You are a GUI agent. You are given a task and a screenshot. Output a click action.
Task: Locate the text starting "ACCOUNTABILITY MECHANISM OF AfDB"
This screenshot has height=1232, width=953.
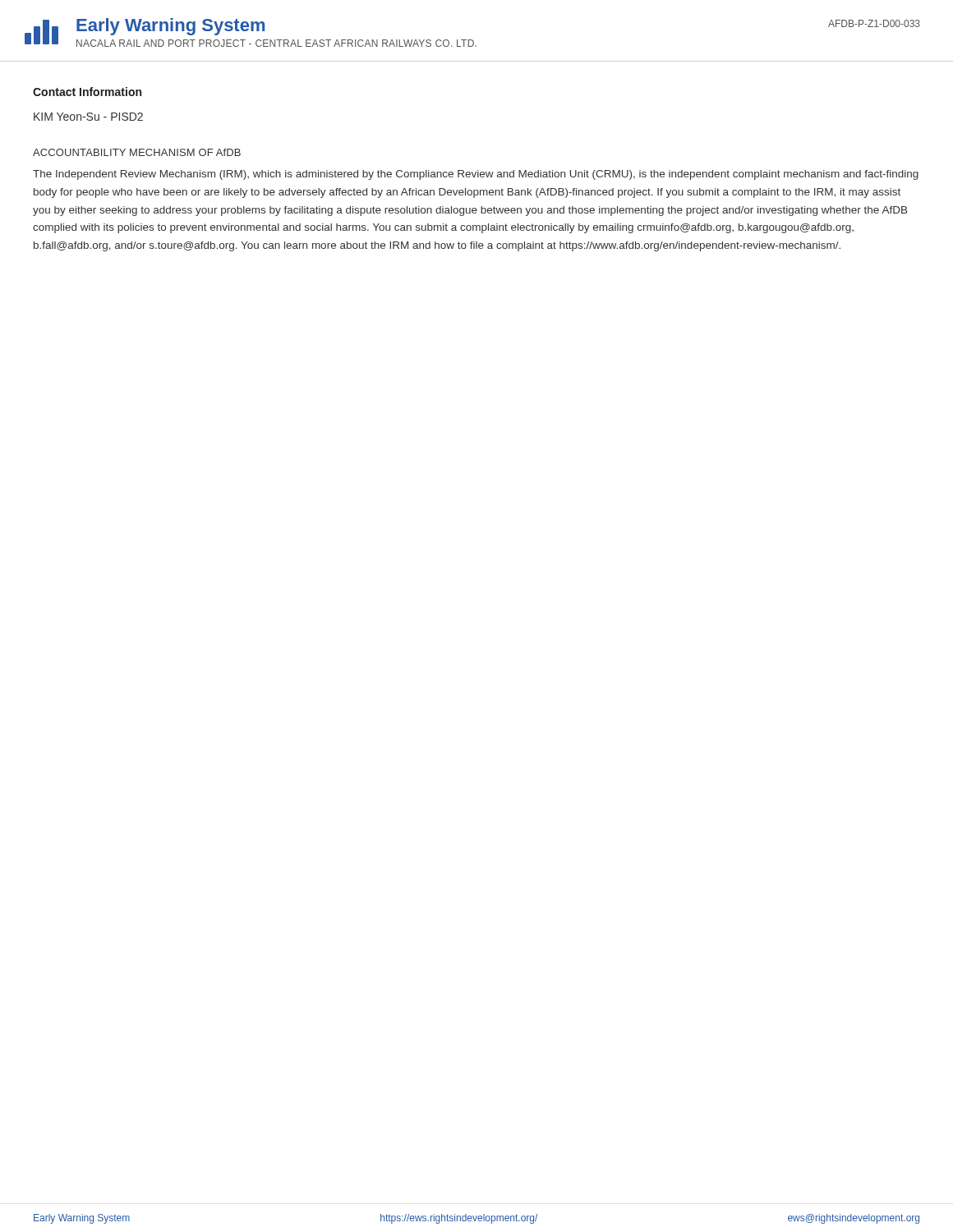(x=137, y=153)
